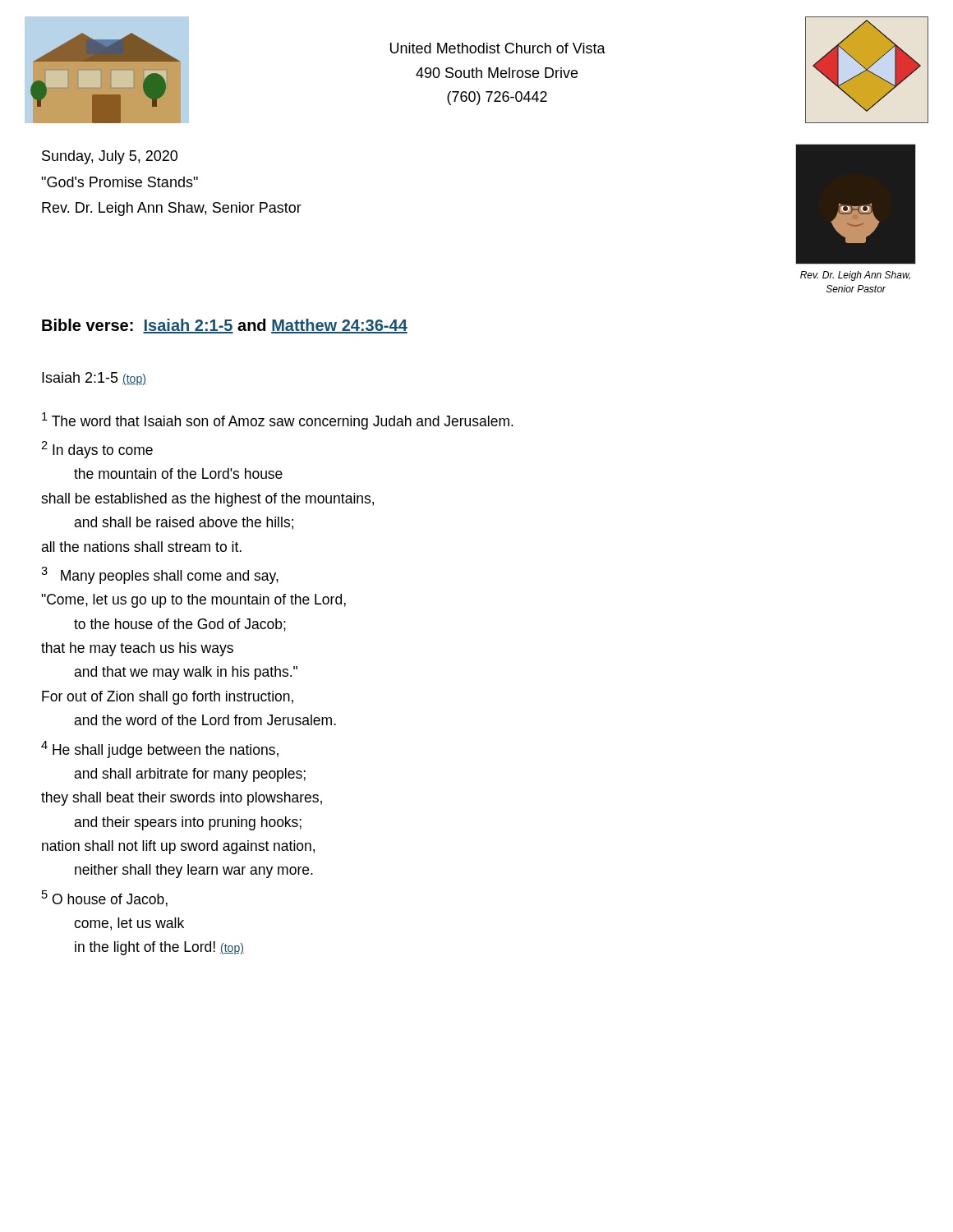Locate the block starting "1 The word"
This screenshot has height=1232, width=953.
point(278,421)
